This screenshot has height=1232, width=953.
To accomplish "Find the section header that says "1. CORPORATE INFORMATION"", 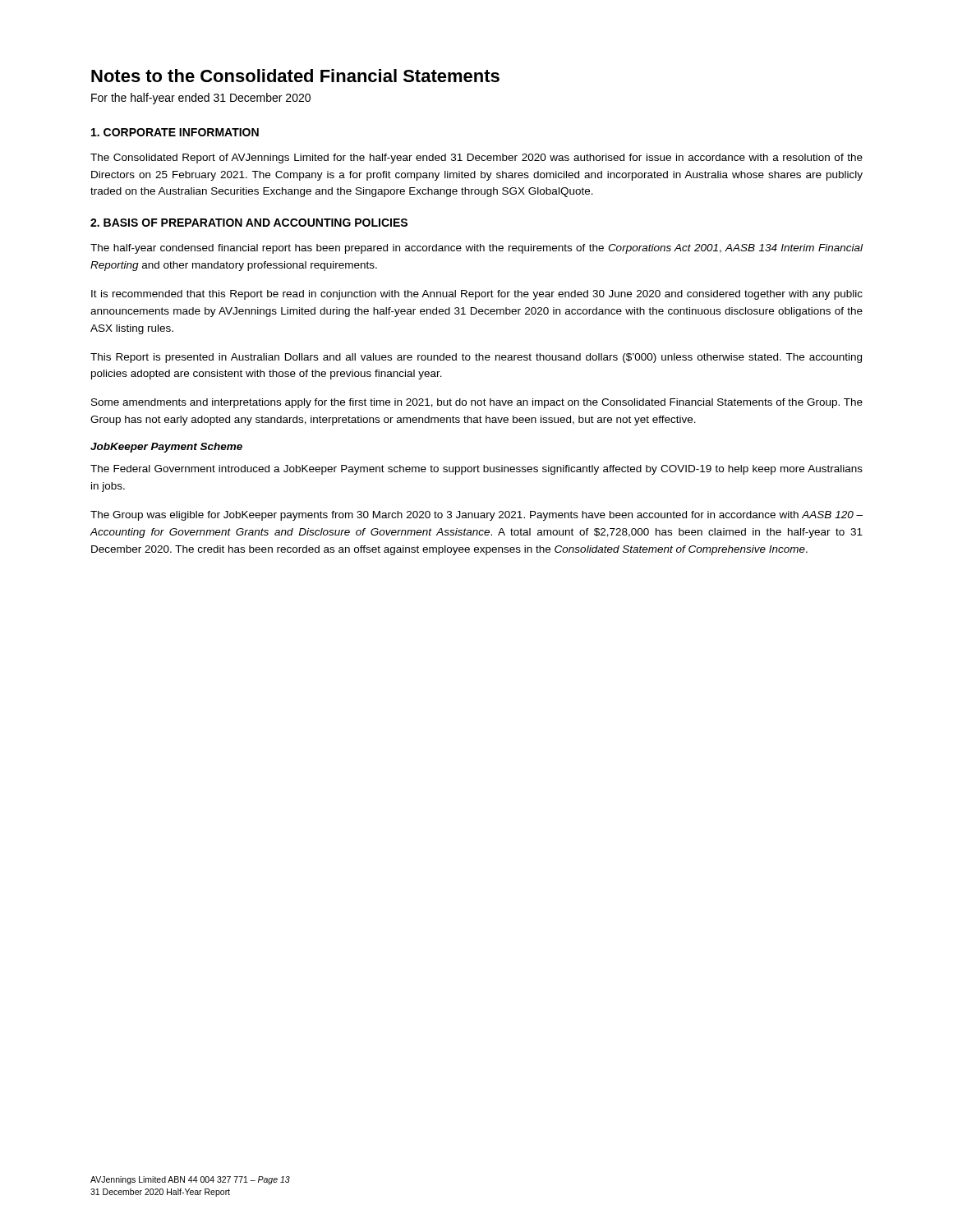I will tap(175, 132).
